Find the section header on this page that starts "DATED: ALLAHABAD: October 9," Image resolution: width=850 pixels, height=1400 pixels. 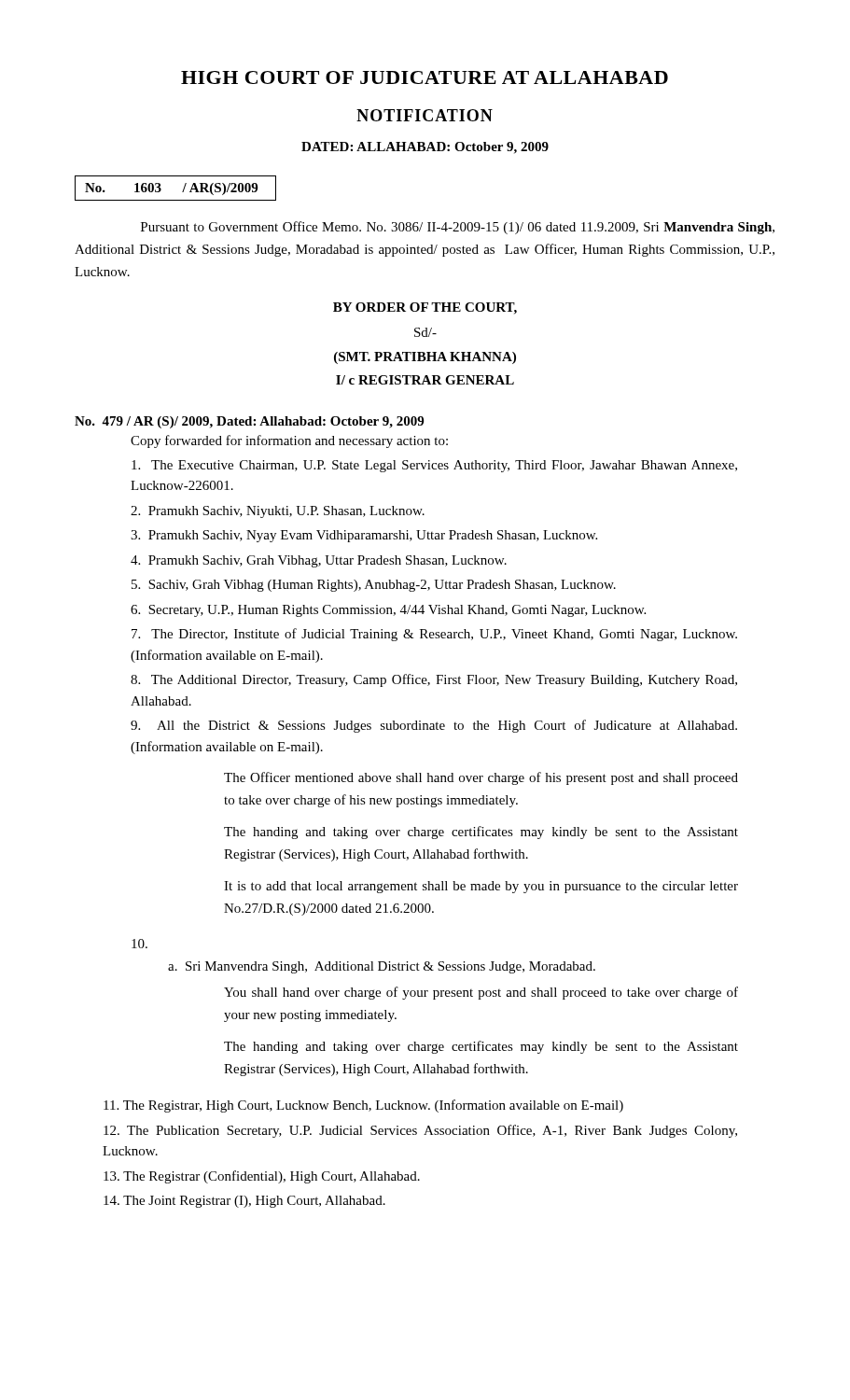click(425, 147)
